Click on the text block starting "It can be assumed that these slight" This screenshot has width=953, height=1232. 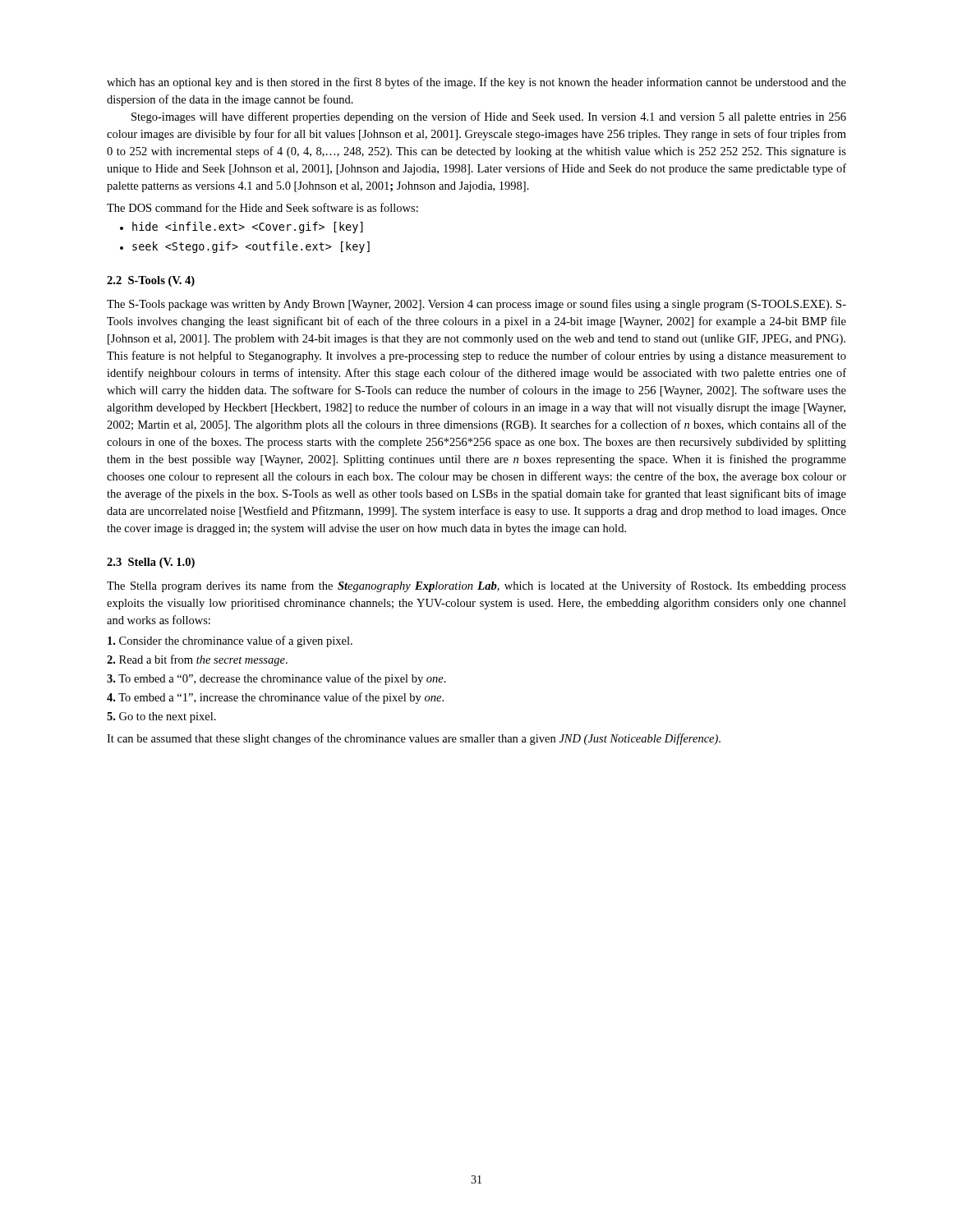click(476, 739)
